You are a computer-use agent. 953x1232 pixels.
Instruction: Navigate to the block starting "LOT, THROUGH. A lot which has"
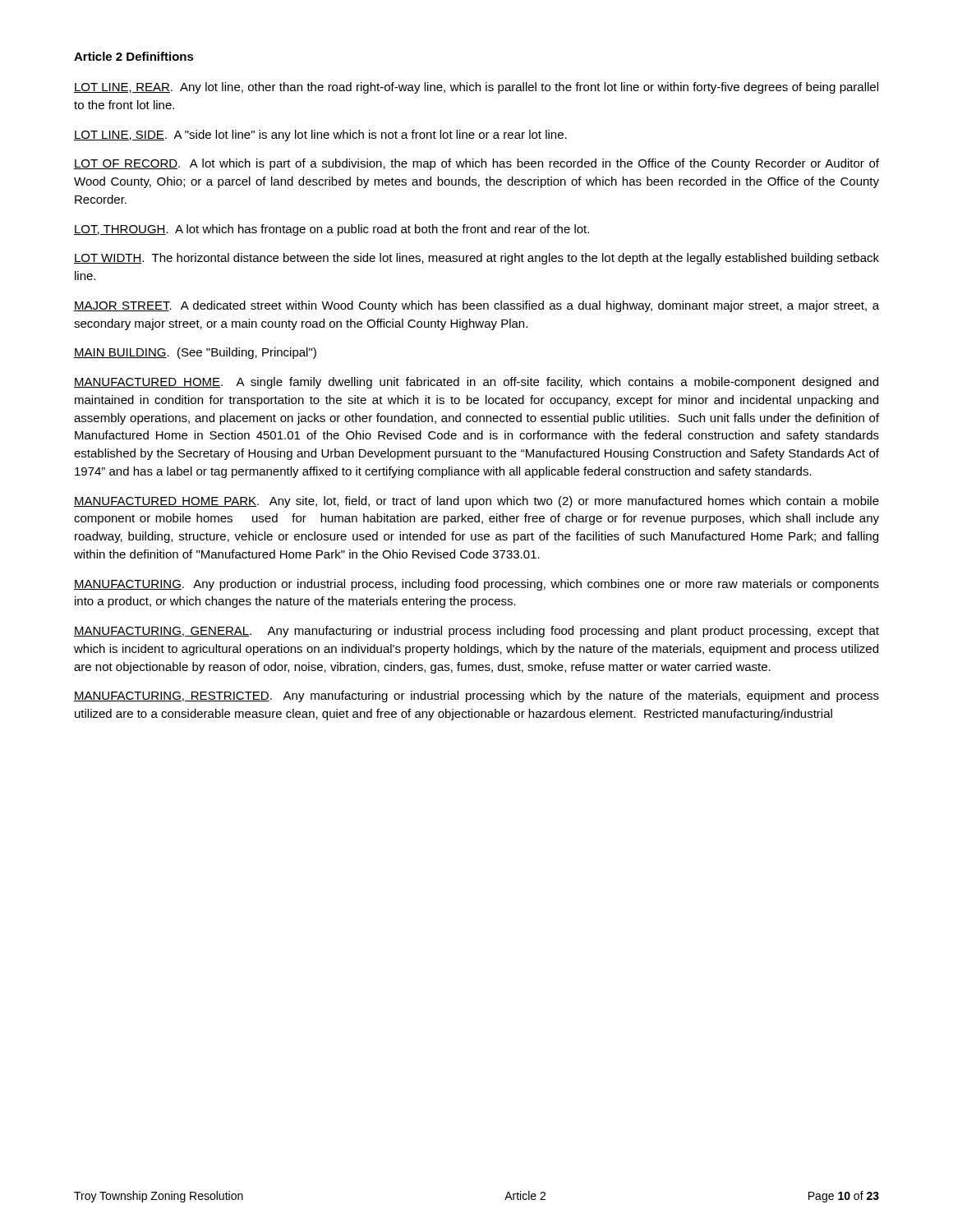pos(332,228)
